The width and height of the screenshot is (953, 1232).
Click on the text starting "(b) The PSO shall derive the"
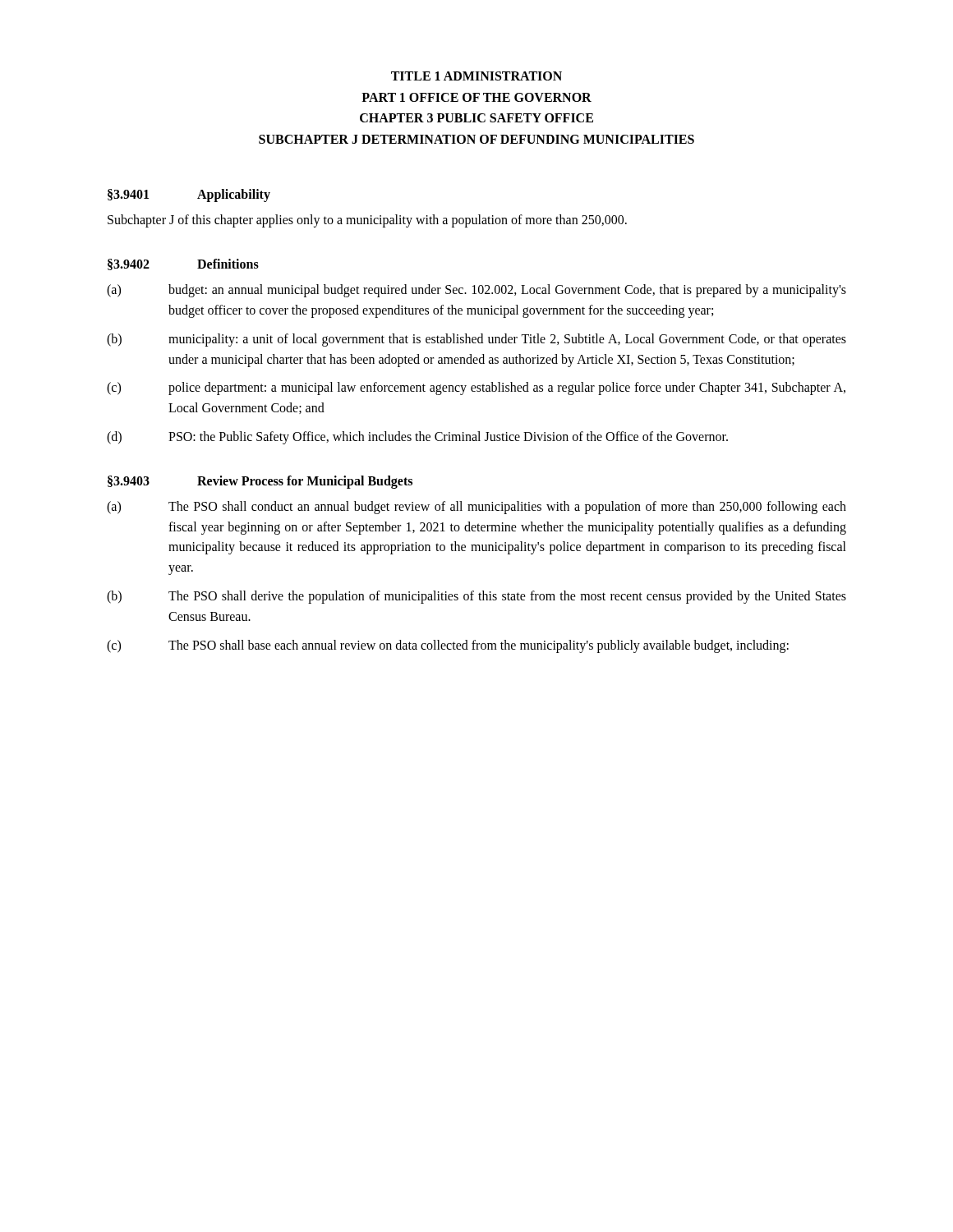tap(476, 607)
